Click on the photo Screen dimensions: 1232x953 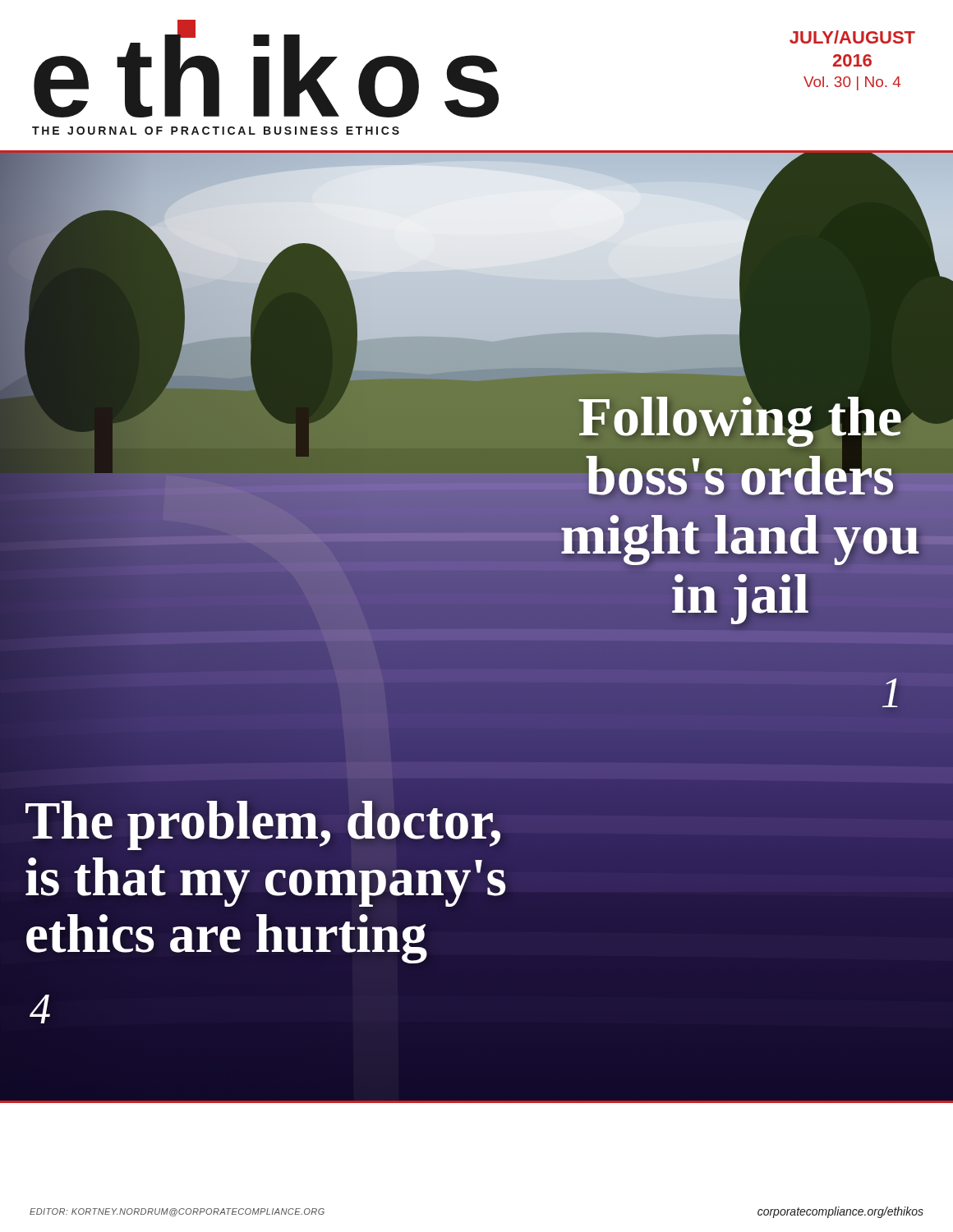(x=476, y=627)
